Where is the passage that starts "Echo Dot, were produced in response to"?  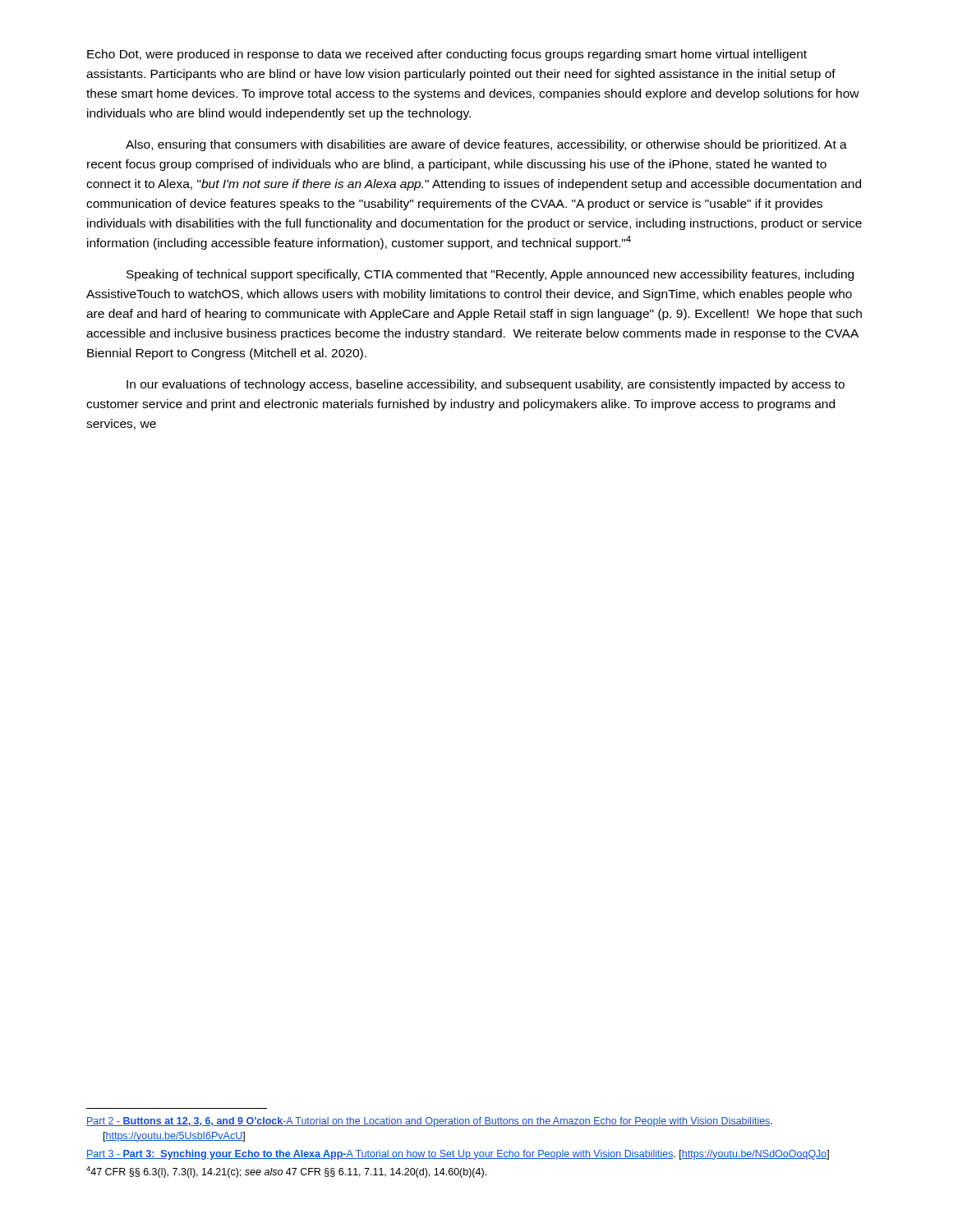tap(476, 239)
